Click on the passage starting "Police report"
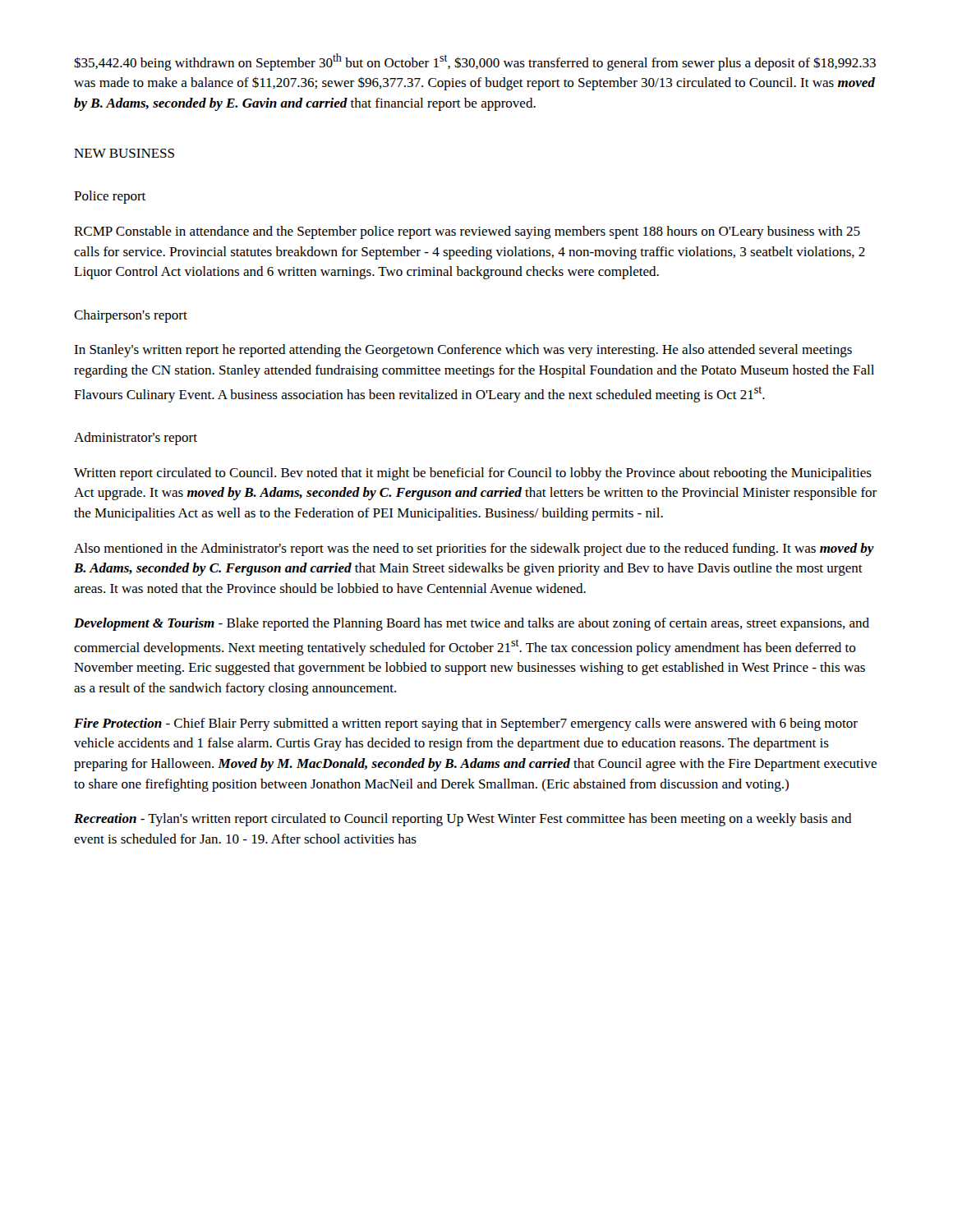This screenshot has height=1232, width=953. tap(110, 196)
